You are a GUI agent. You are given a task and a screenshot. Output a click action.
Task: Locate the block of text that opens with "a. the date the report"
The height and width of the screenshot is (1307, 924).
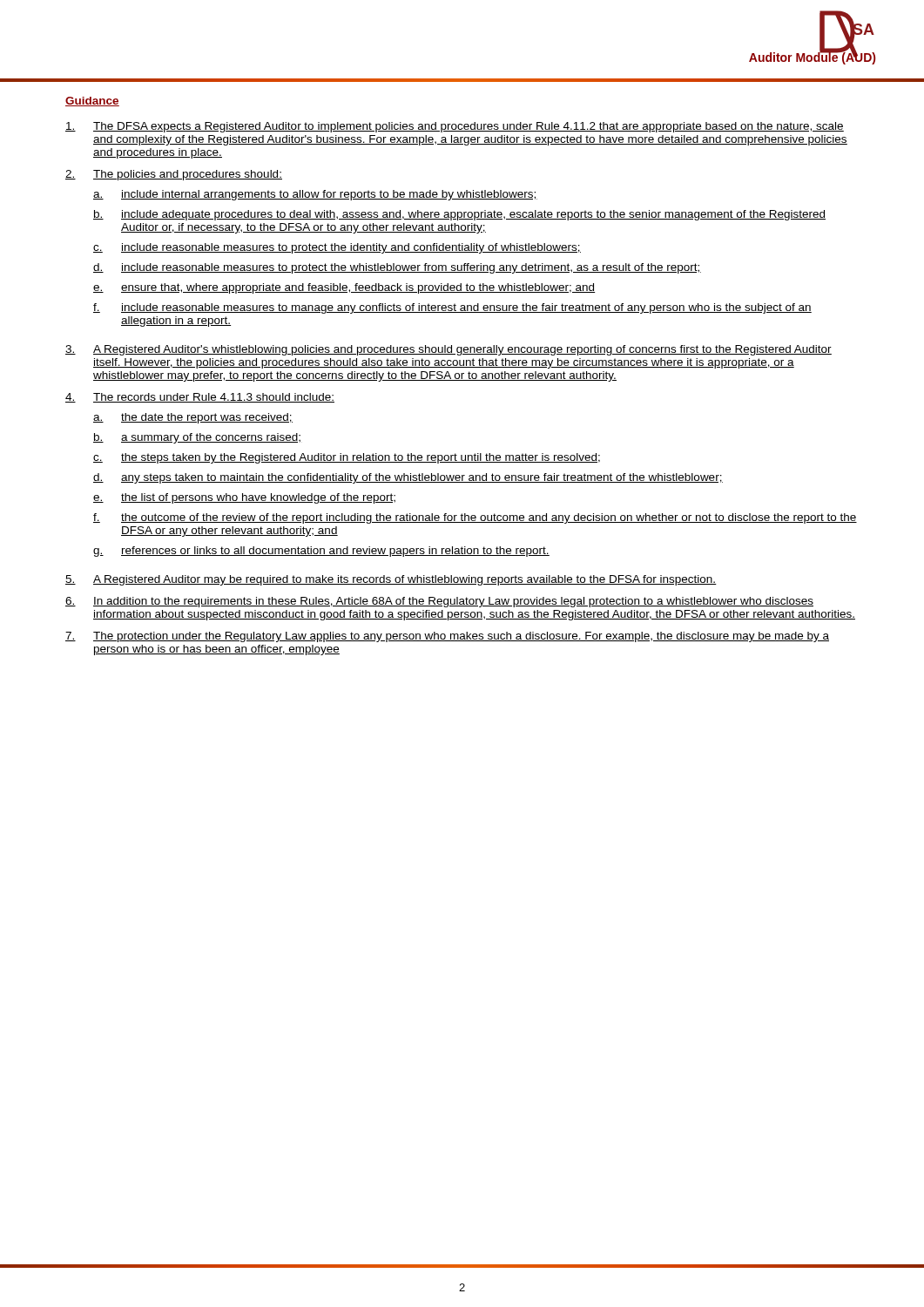193,418
